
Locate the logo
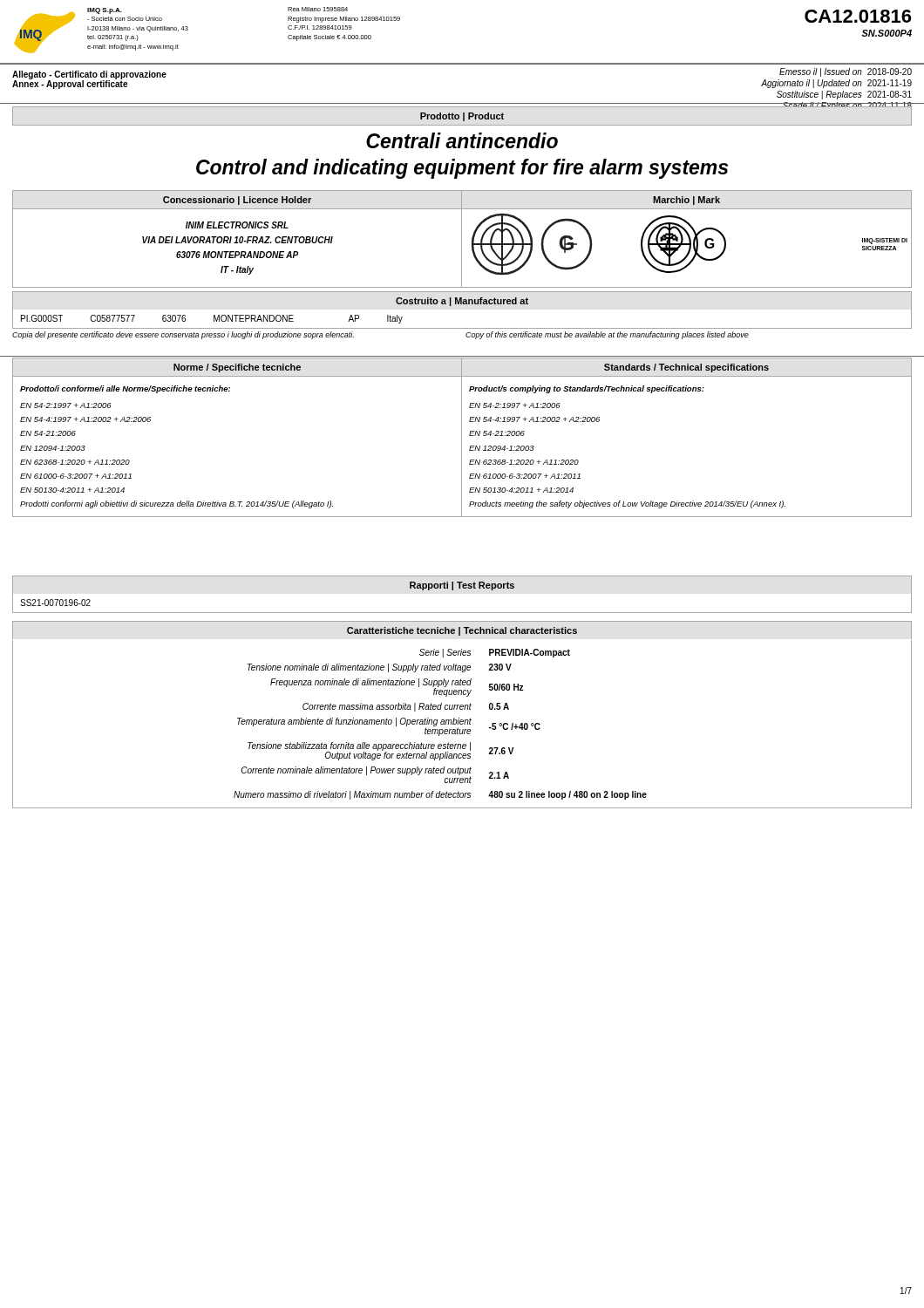coord(686,244)
